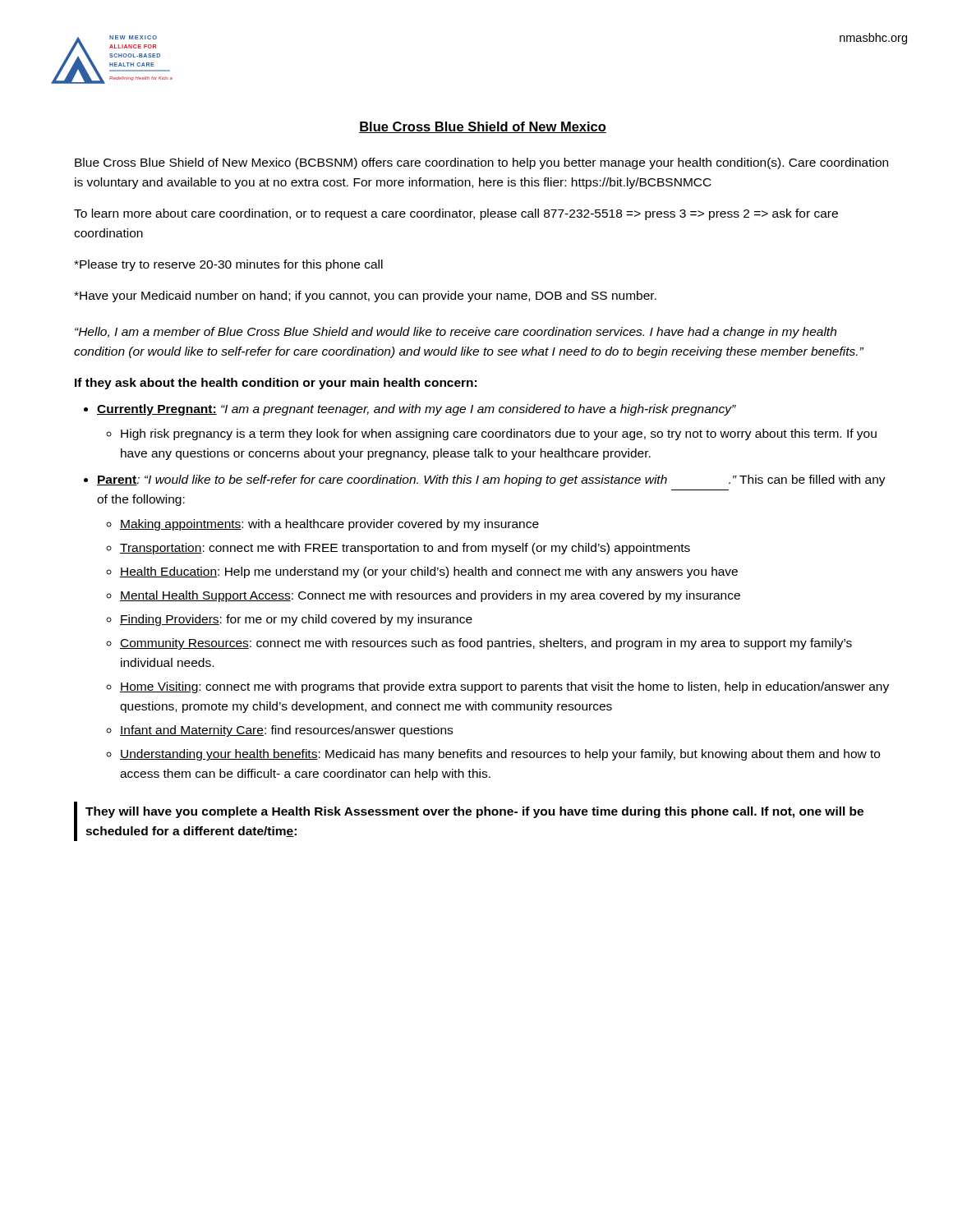Click the passage that begins "Transportation: connect me"
The width and height of the screenshot is (953, 1232).
pyautogui.click(x=405, y=548)
